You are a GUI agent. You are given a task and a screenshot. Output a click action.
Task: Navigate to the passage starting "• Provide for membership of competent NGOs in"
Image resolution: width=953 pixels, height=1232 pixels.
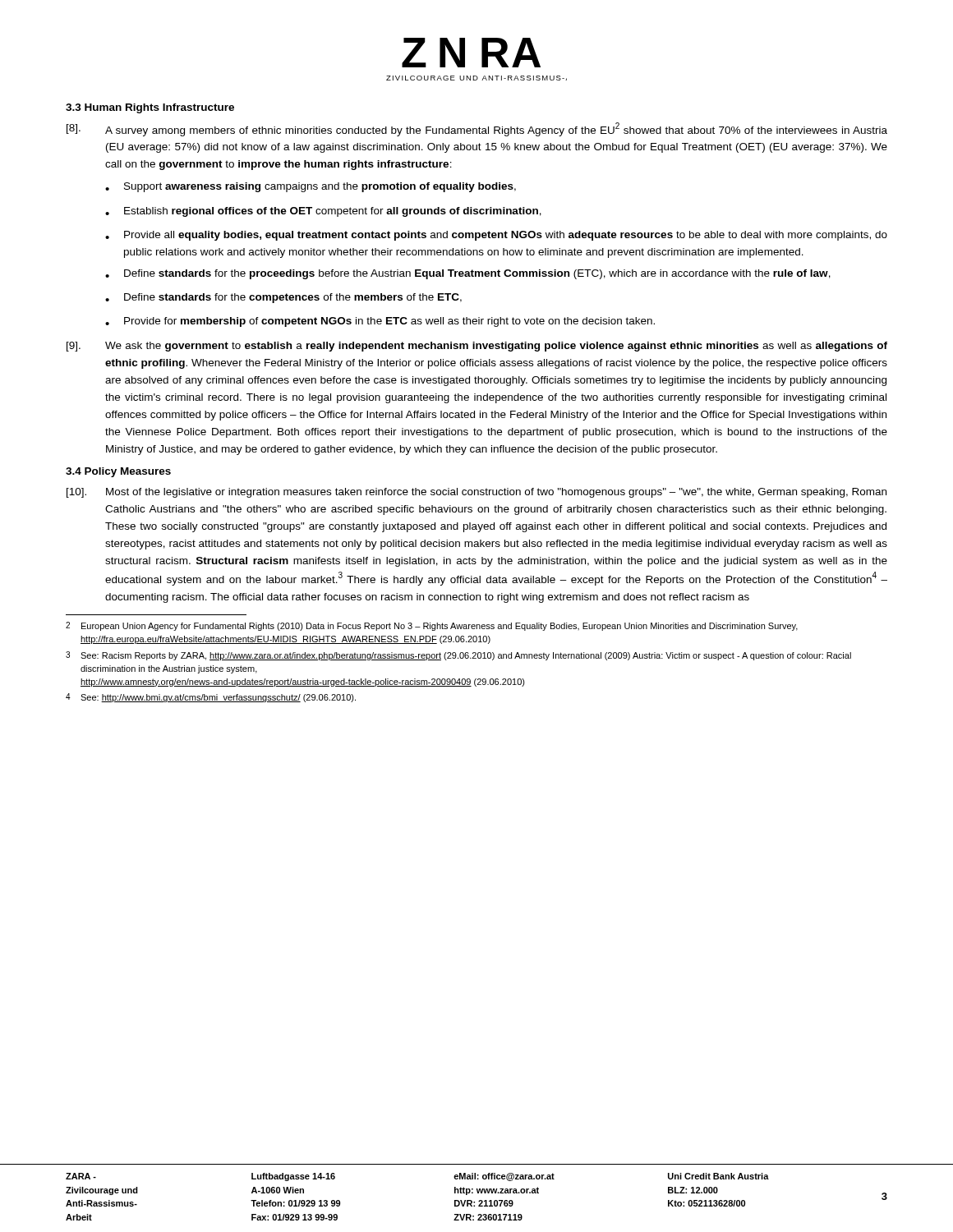[x=496, y=323]
